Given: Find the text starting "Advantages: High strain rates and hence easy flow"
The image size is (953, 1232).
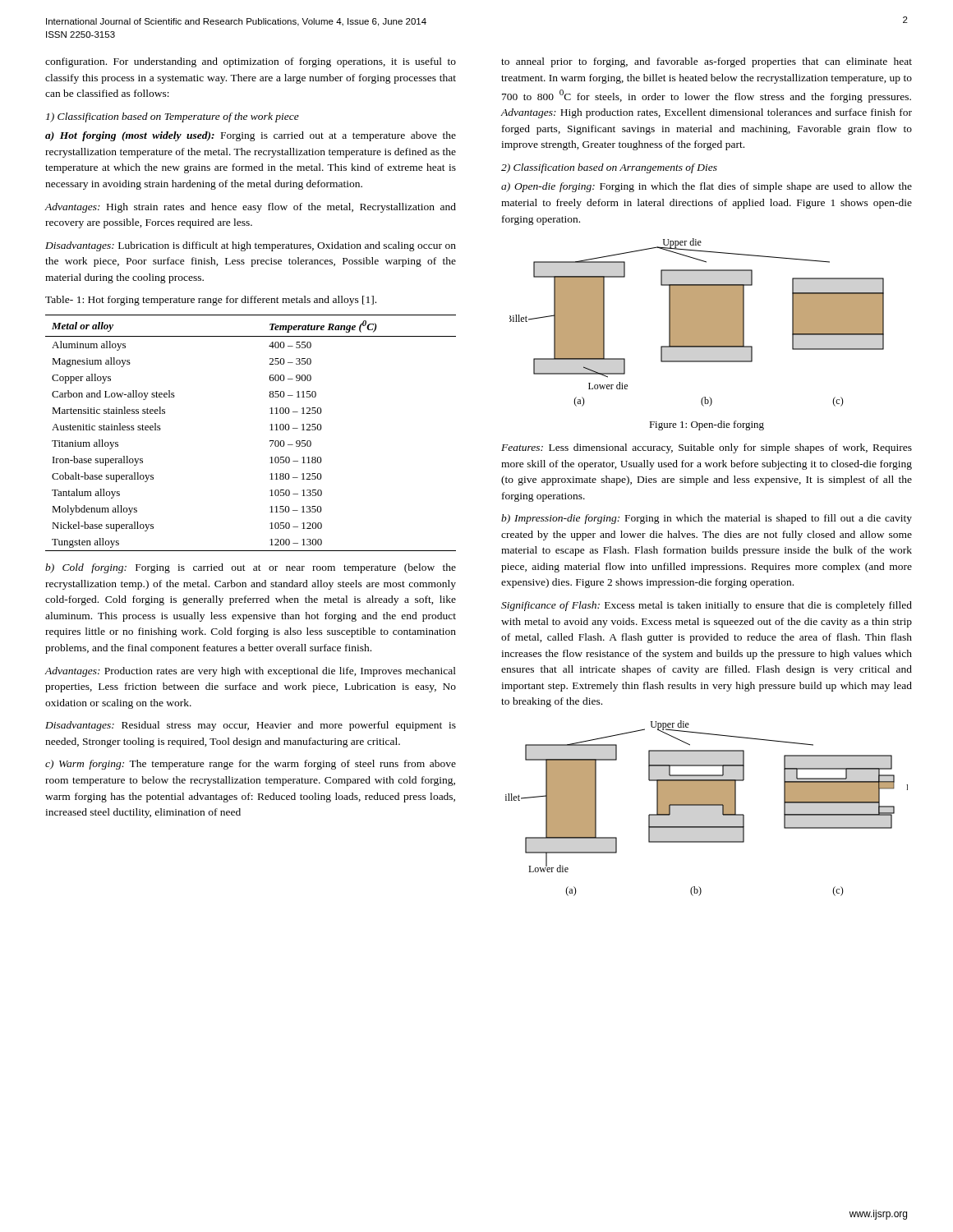Looking at the screenshot, I should pos(251,214).
